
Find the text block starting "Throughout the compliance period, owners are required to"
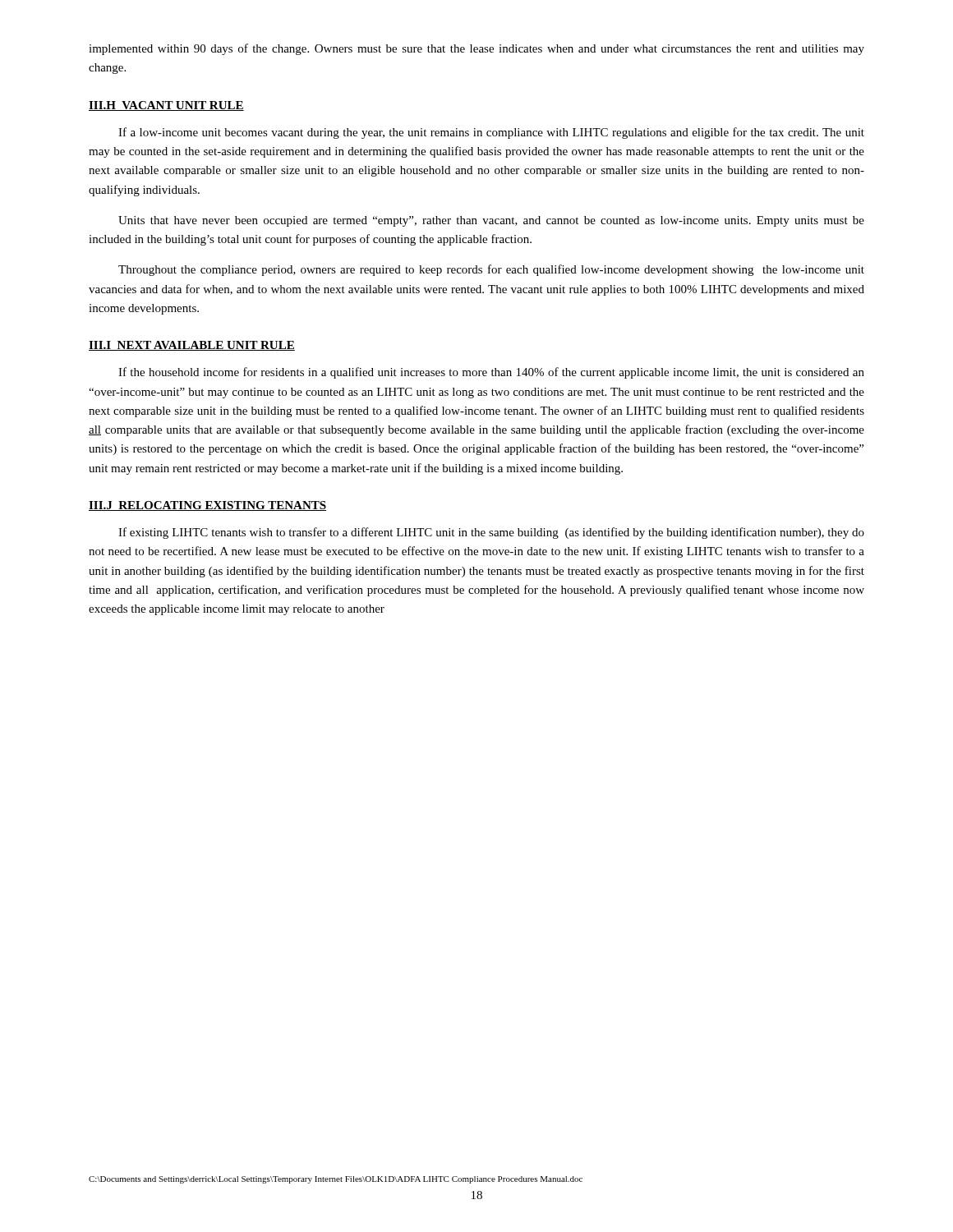pyautogui.click(x=476, y=289)
